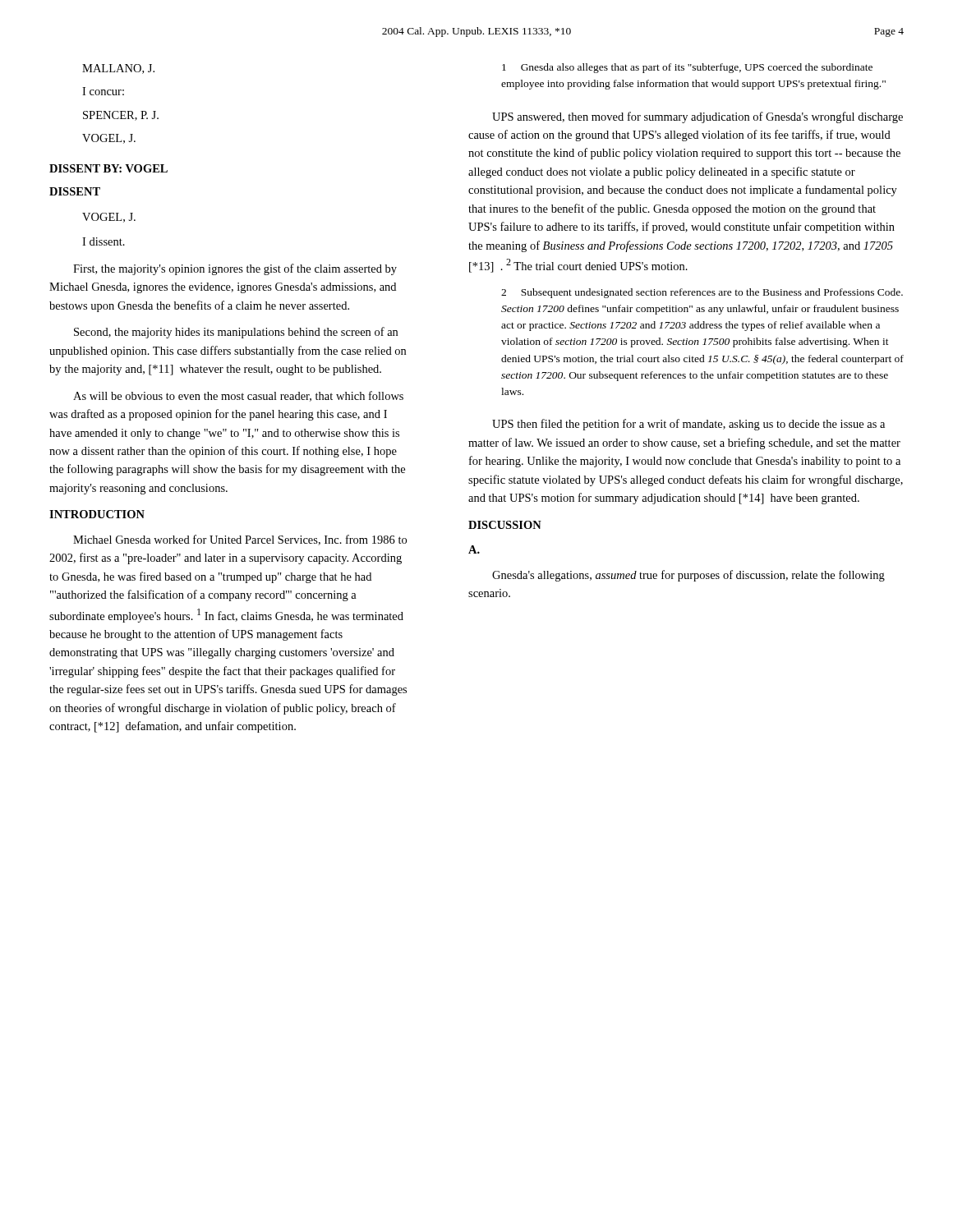Point to the block starting "1 Gnesda also alleges that"
This screenshot has width=953, height=1232.
pos(694,75)
